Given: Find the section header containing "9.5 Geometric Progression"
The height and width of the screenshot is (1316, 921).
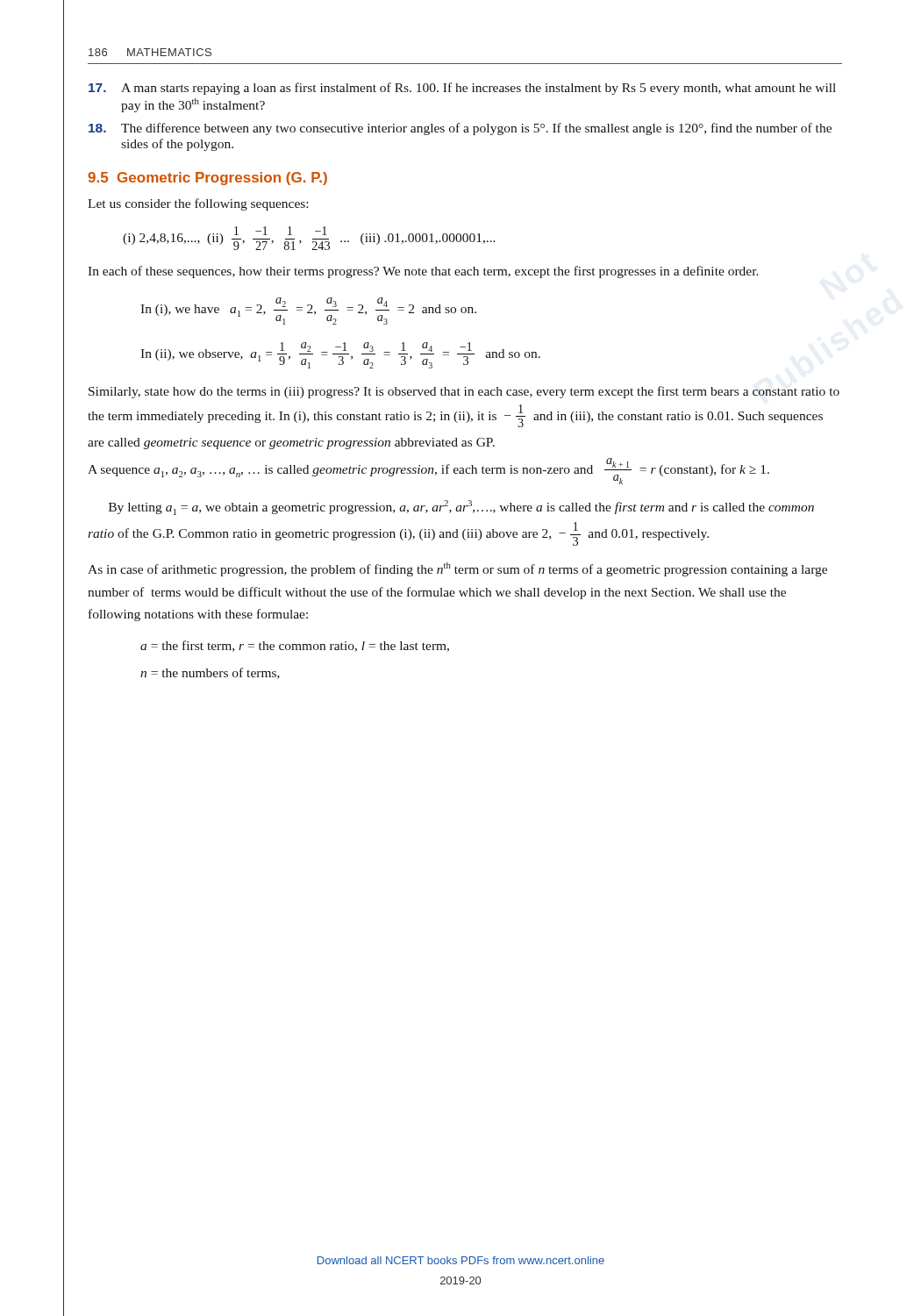Looking at the screenshot, I should [x=208, y=178].
